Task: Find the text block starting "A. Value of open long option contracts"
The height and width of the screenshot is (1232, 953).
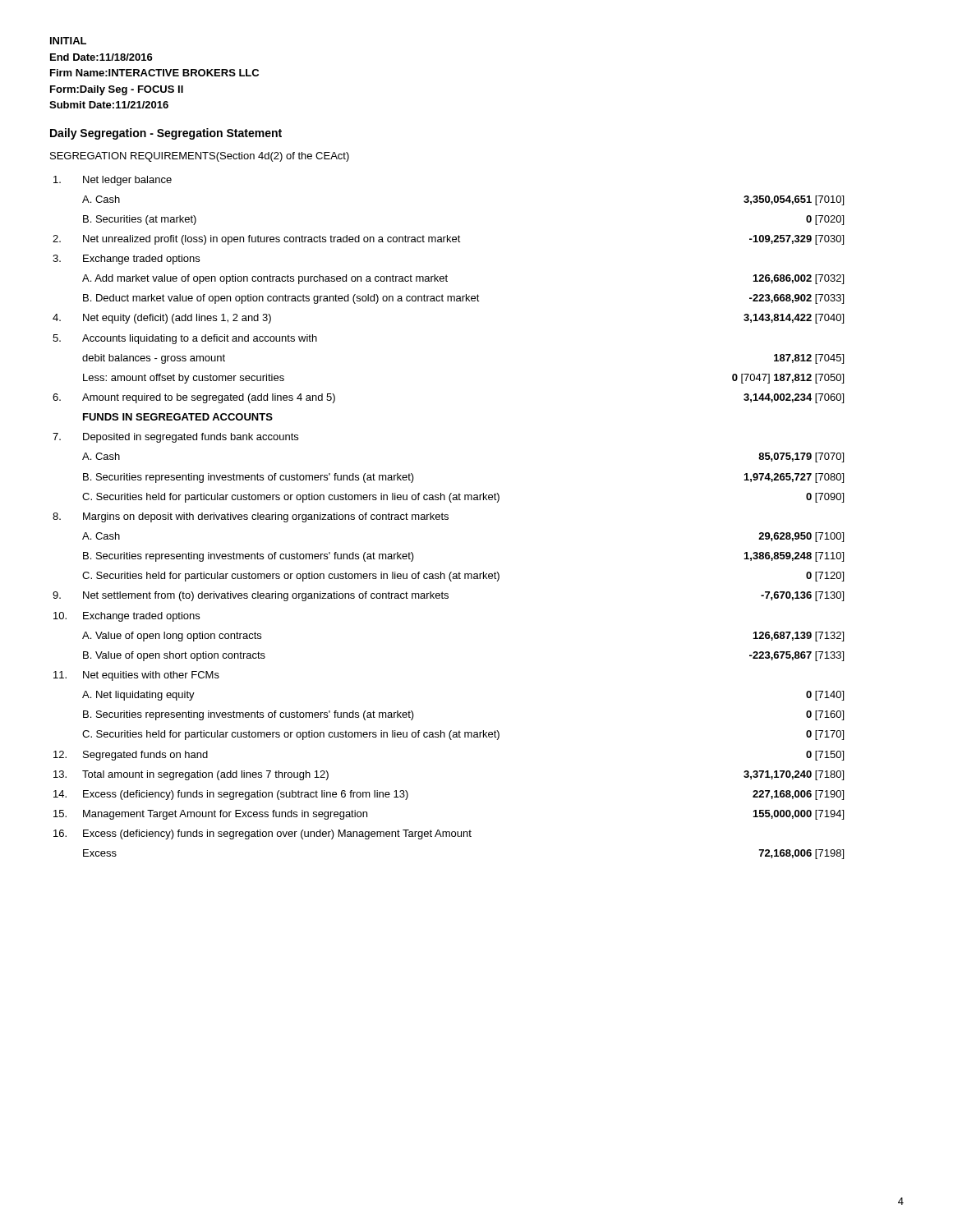Action: coord(170,638)
